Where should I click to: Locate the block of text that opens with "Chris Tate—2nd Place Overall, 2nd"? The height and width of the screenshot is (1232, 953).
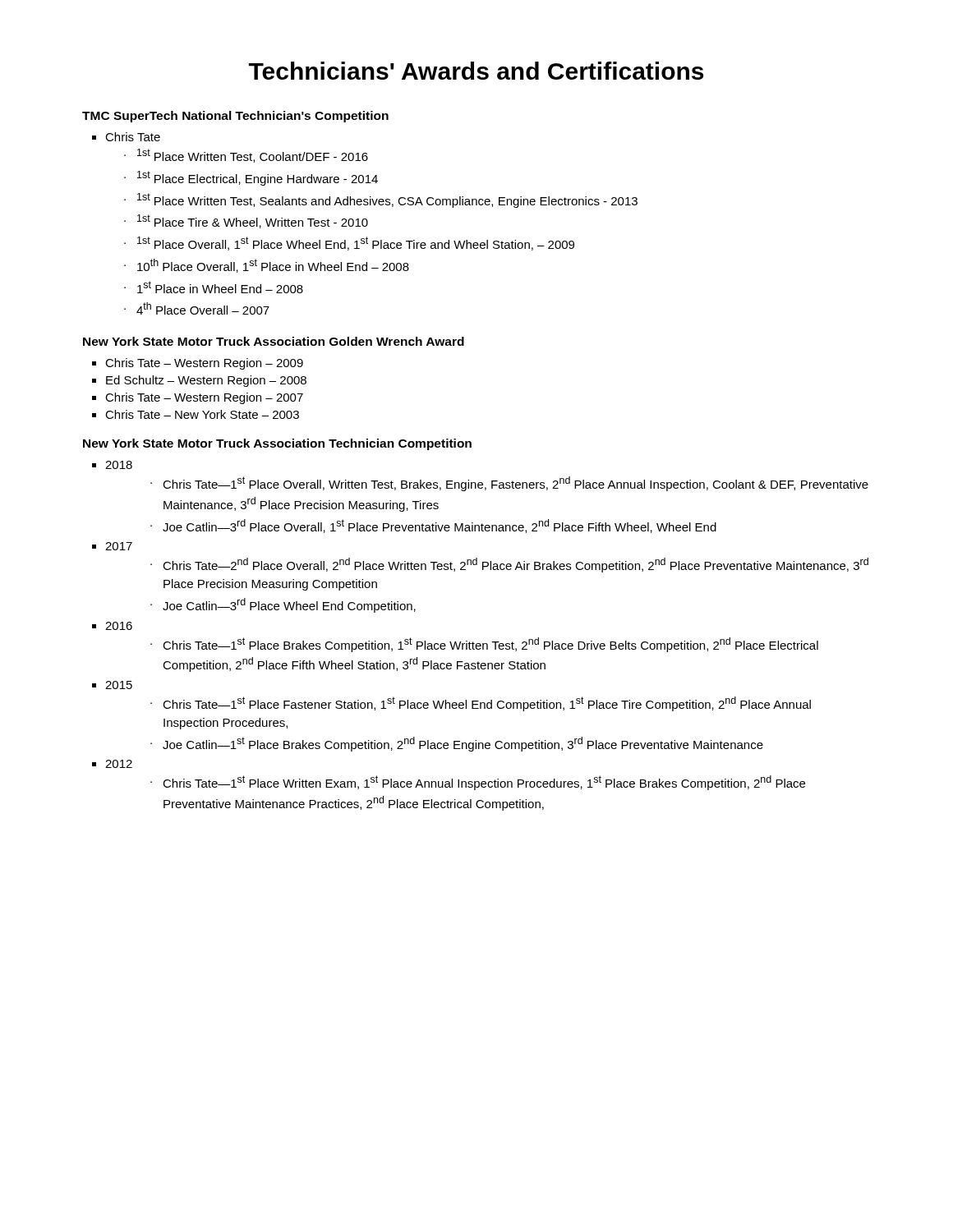tap(516, 573)
